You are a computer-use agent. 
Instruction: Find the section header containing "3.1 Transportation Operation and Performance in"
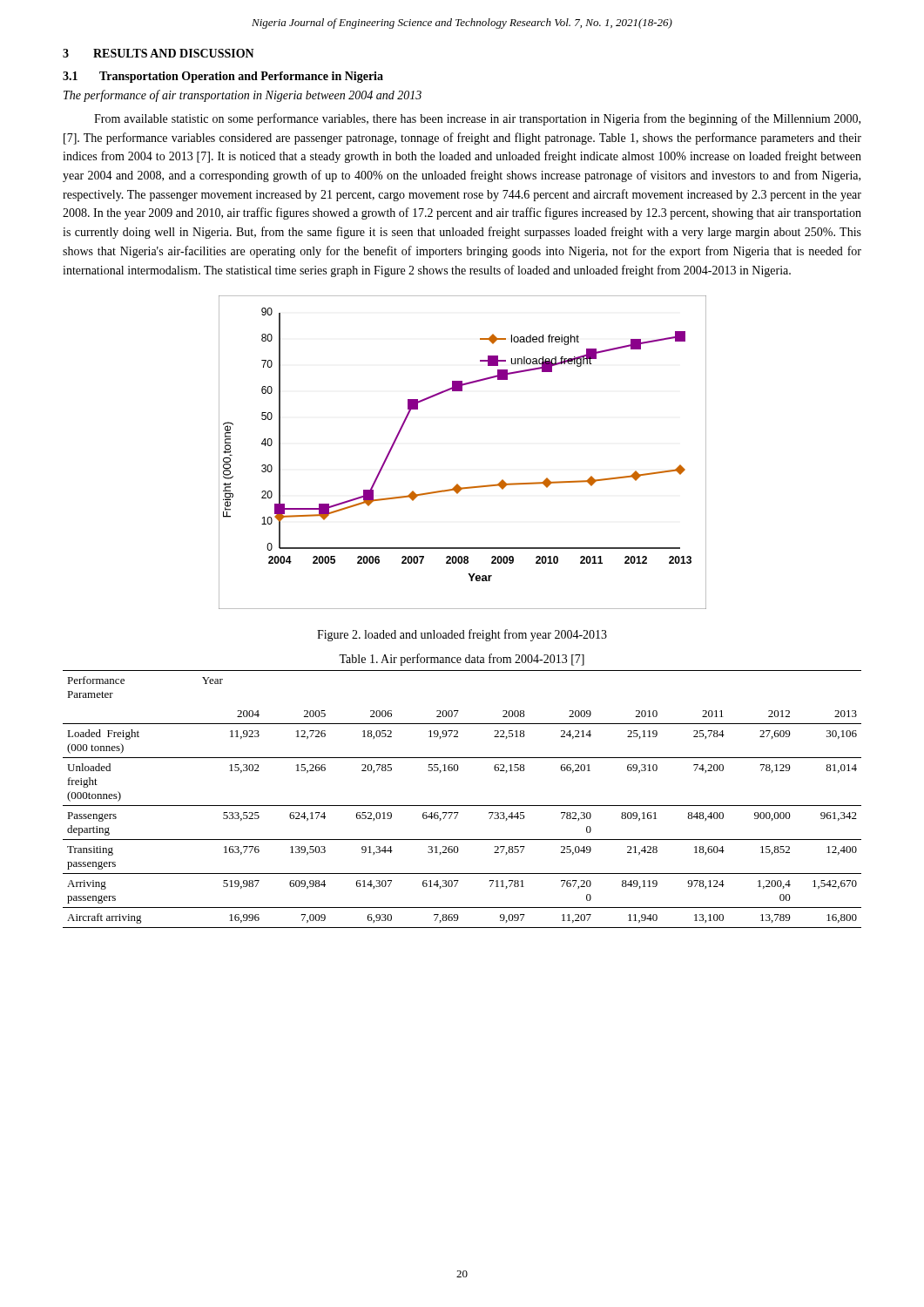223,77
